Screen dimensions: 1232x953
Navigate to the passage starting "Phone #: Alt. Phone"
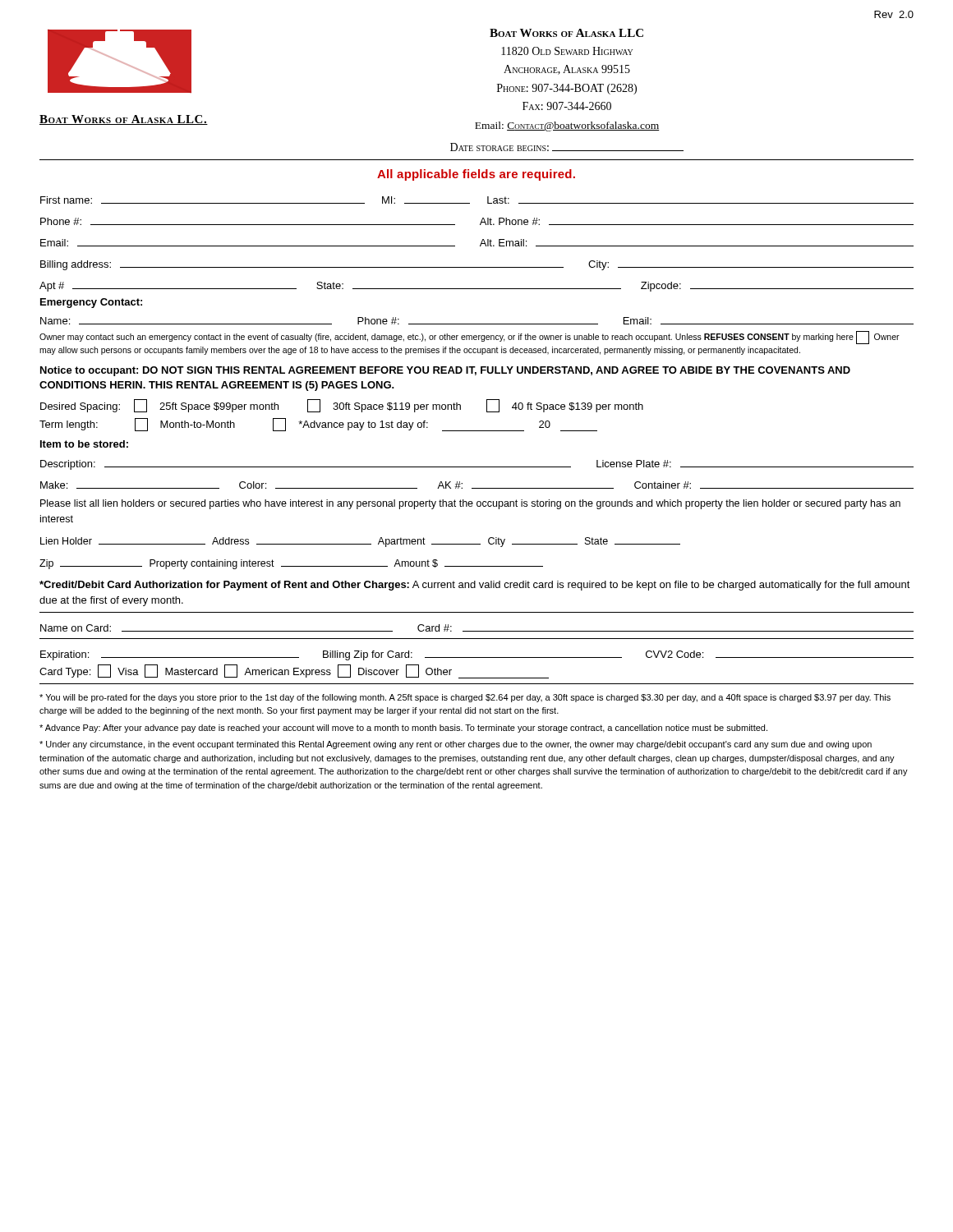tap(476, 219)
